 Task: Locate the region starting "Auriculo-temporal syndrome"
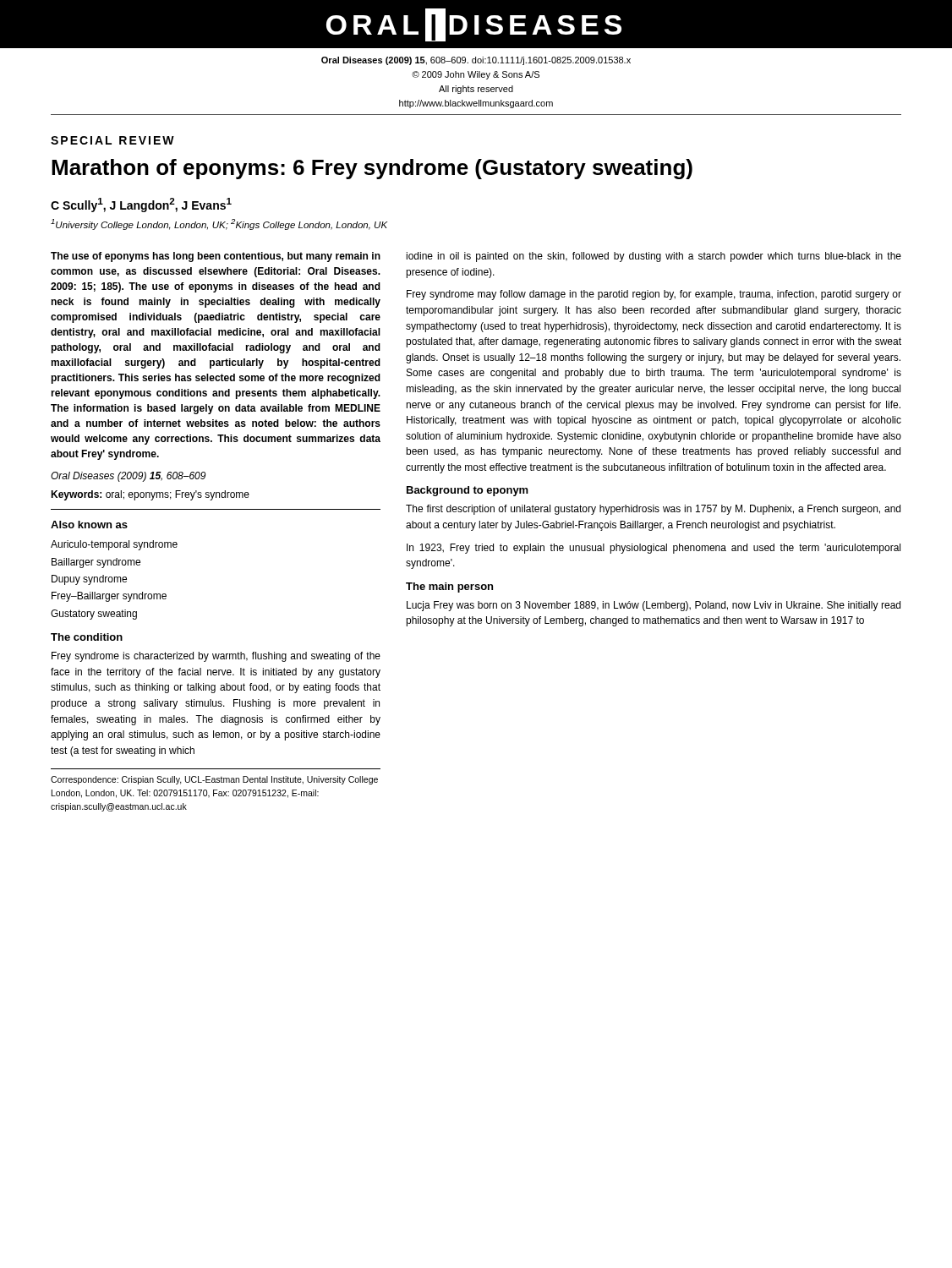[114, 545]
